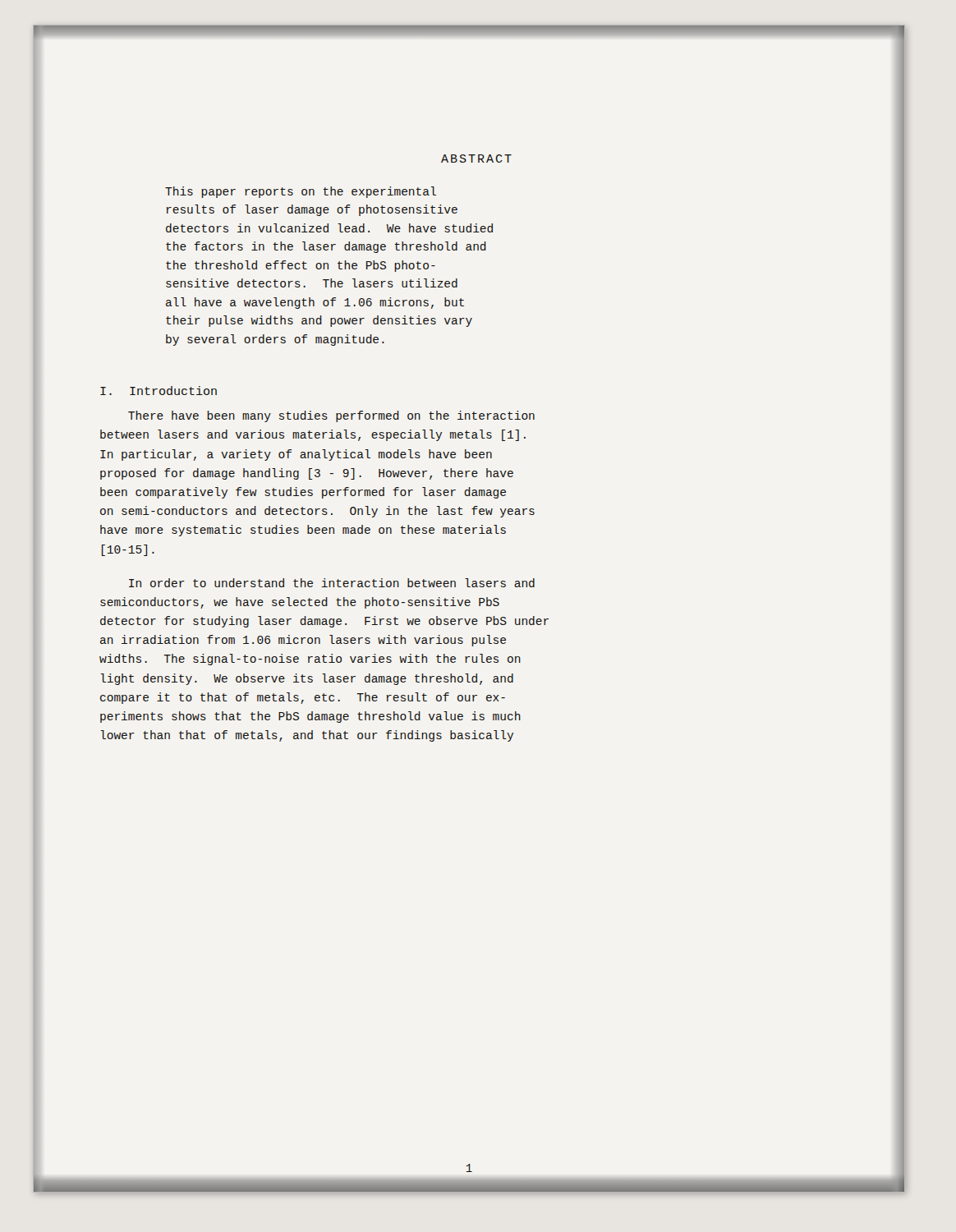Click on the passage starting "This paper reports on the experimental results"
This screenshot has height=1232, width=956.
[x=329, y=266]
